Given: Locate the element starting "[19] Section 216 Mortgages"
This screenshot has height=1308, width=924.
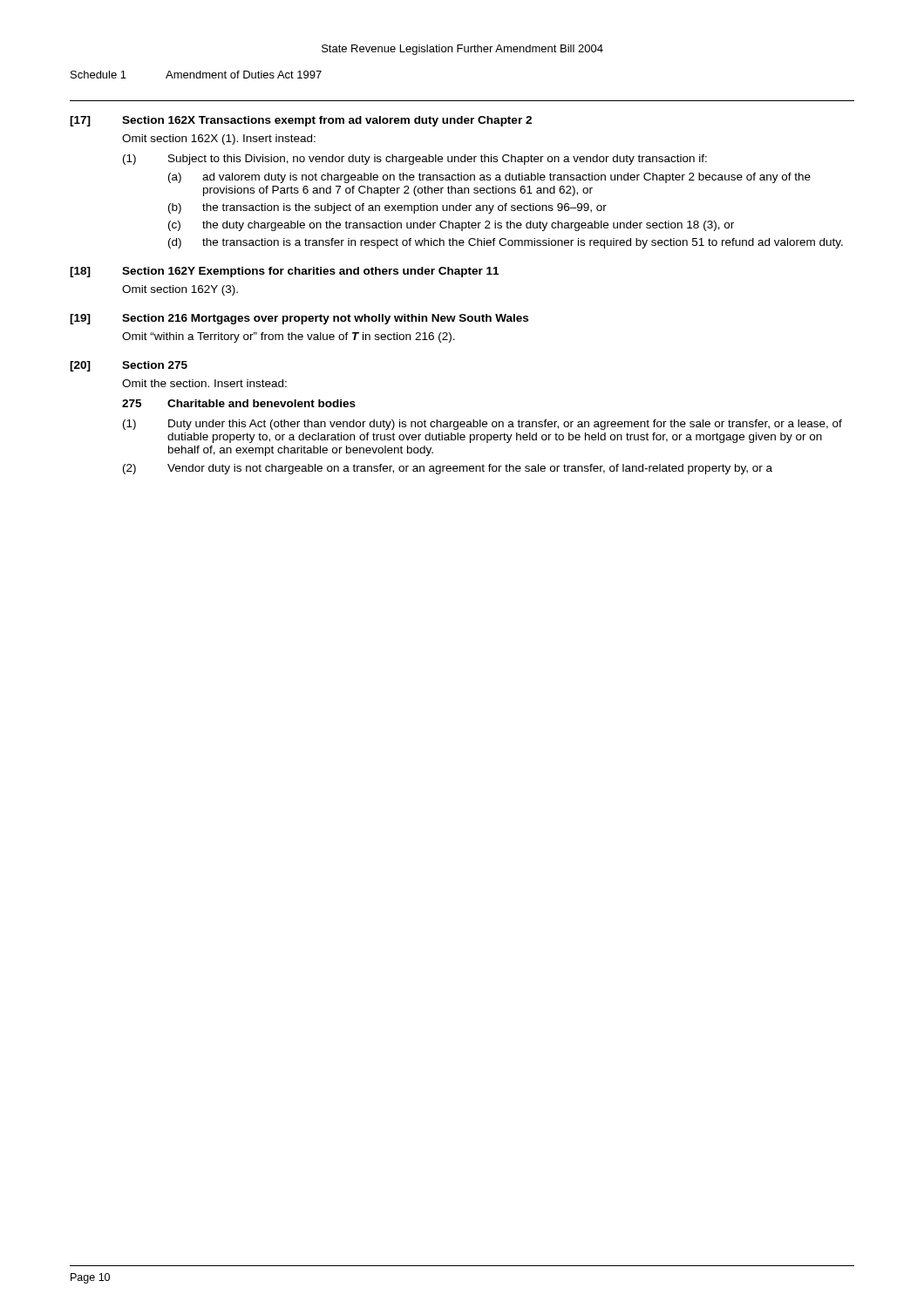Looking at the screenshot, I should [462, 318].
